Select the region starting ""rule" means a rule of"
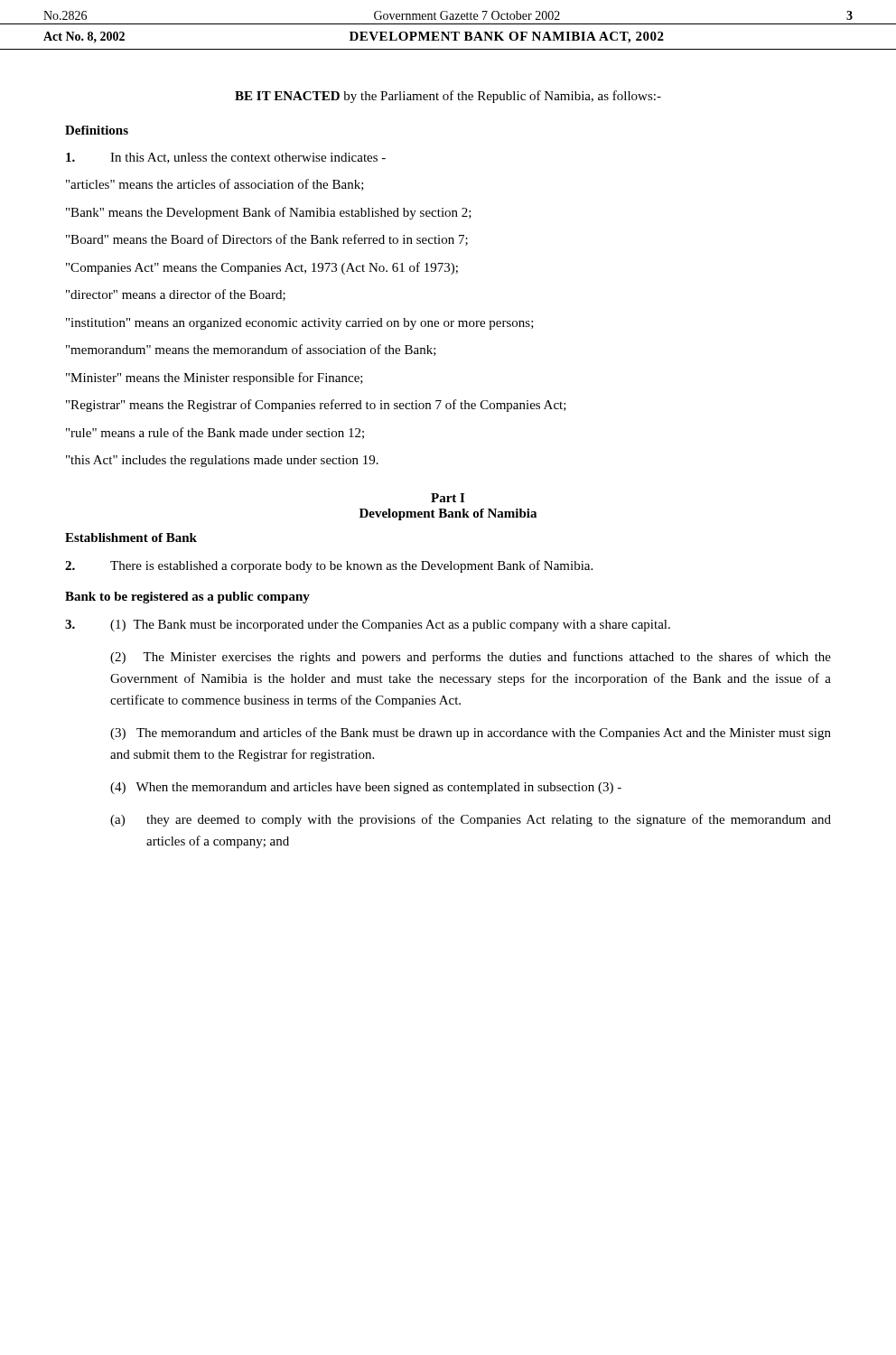Image resolution: width=896 pixels, height=1355 pixels. [x=215, y=432]
